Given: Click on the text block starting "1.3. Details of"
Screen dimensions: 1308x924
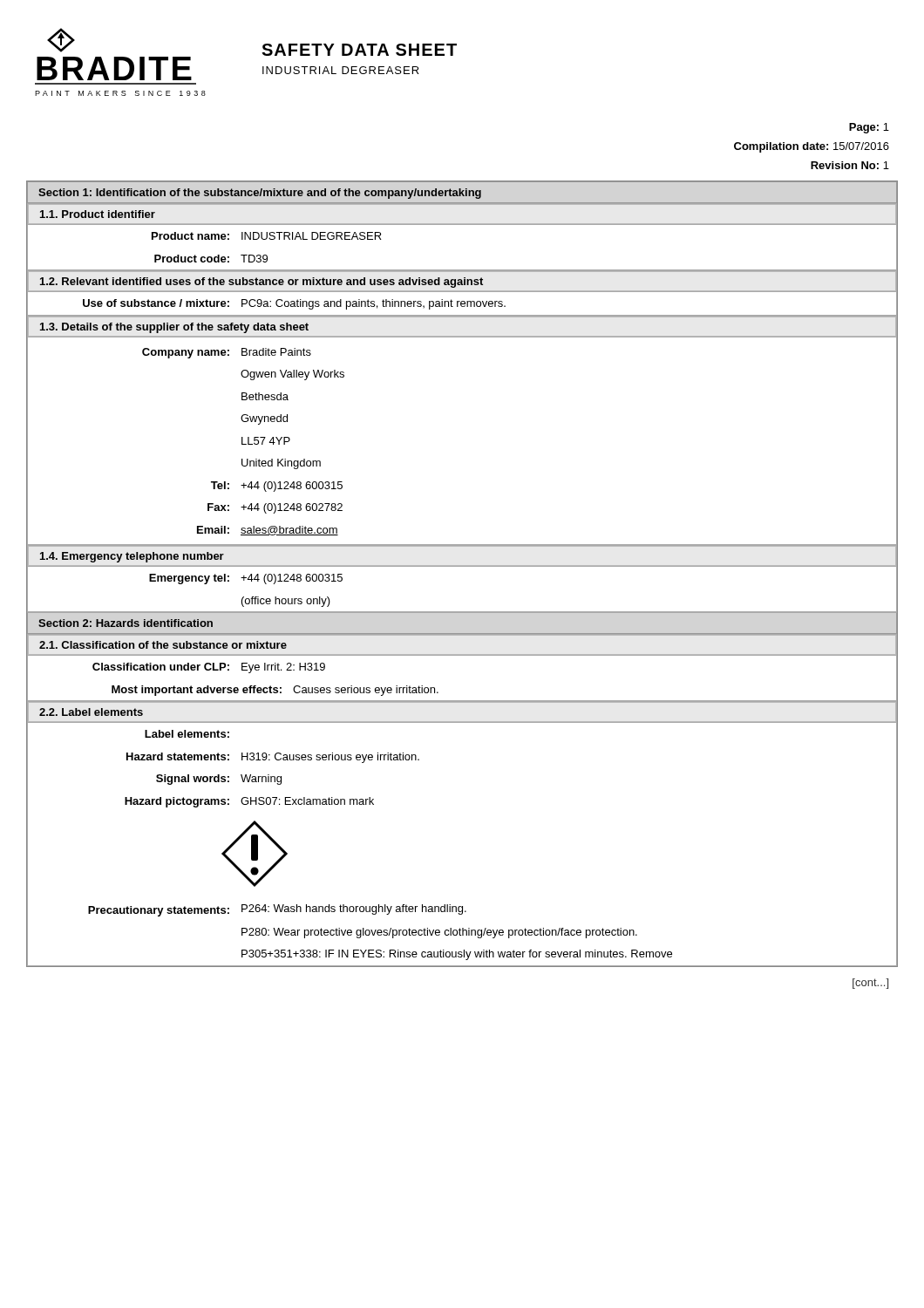Looking at the screenshot, I should point(174,326).
